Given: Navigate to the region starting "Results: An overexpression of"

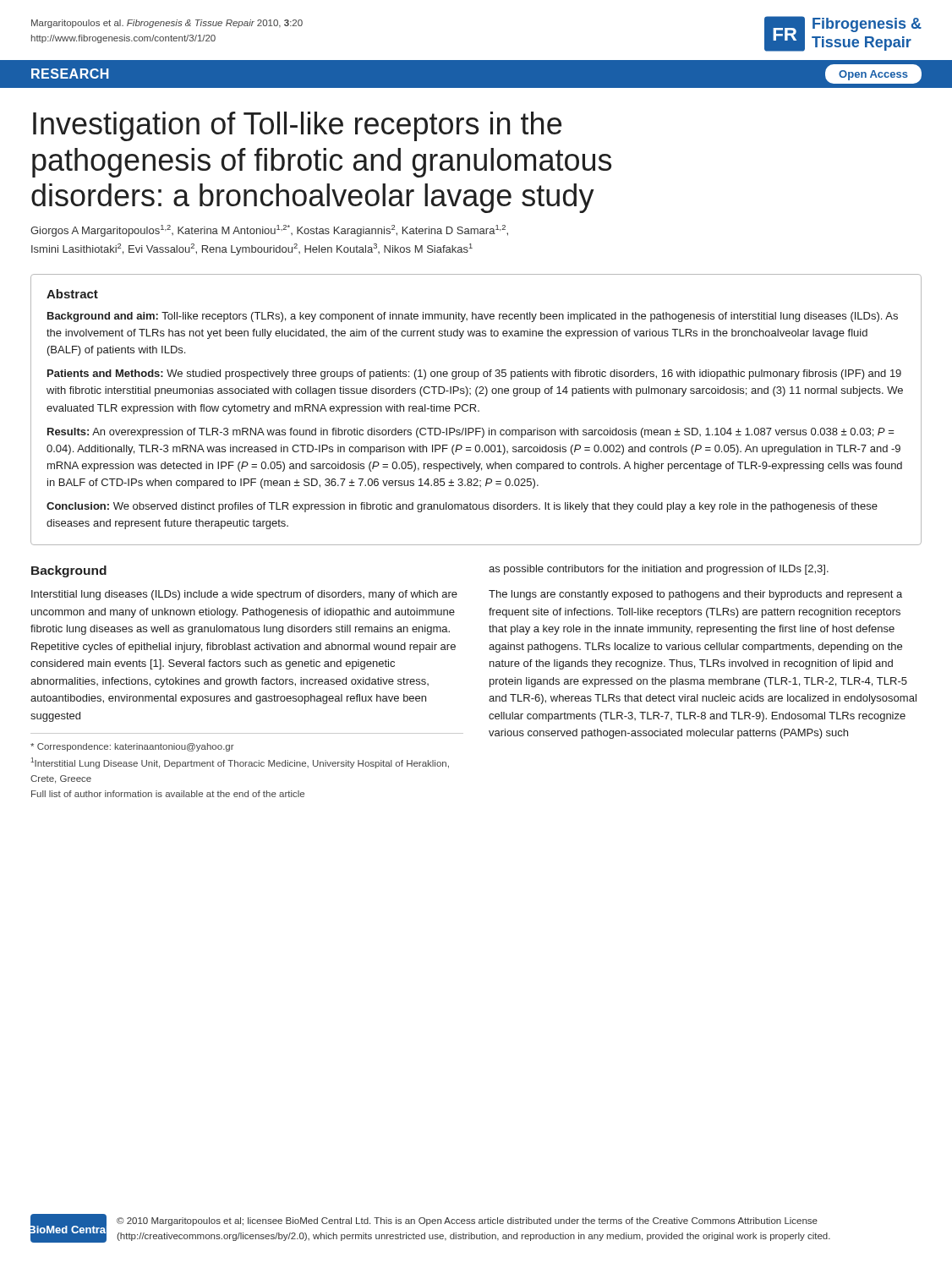Looking at the screenshot, I should click(475, 457).
